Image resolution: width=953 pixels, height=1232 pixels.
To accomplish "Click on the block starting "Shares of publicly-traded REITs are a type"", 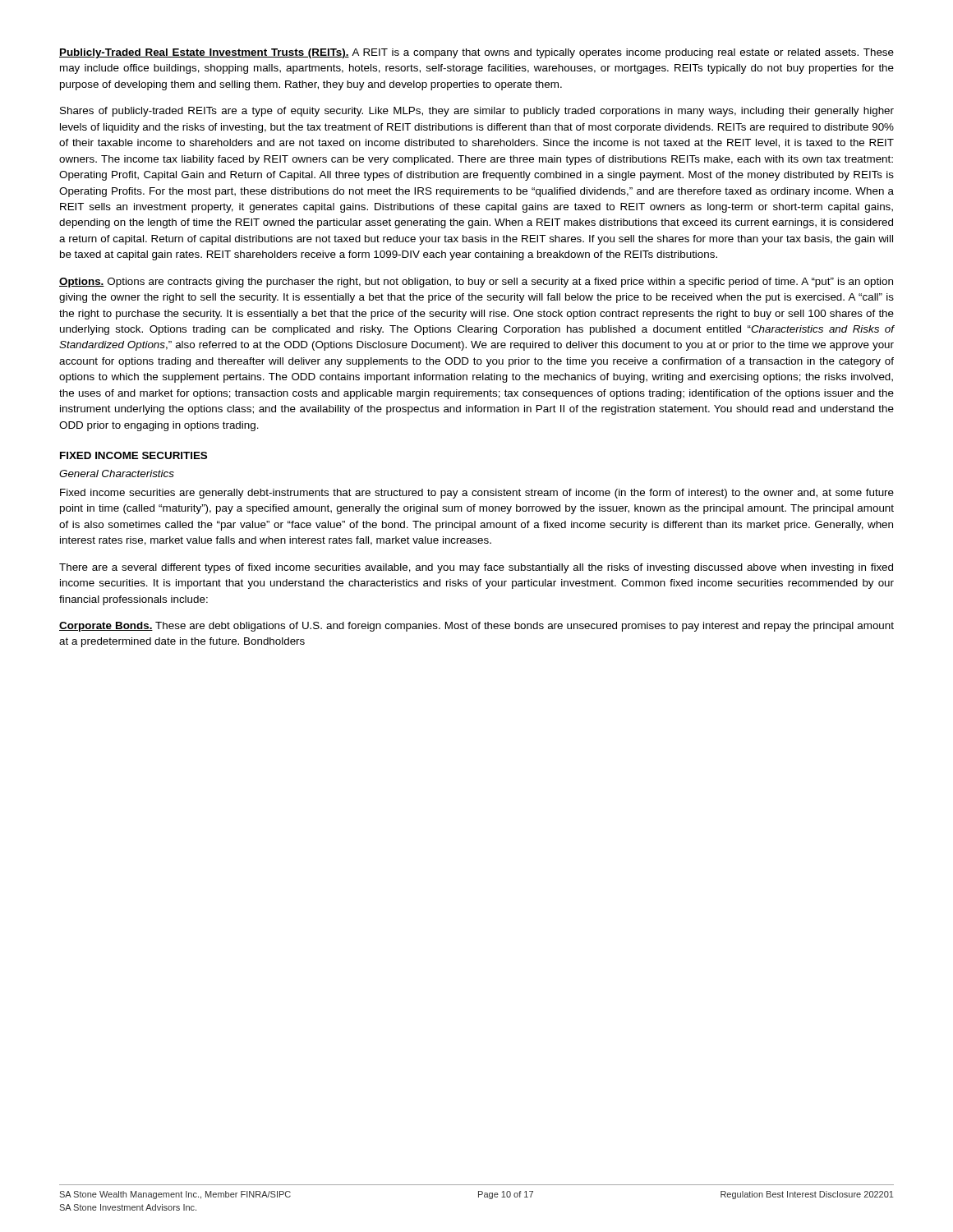I will (x=476, y=183).
